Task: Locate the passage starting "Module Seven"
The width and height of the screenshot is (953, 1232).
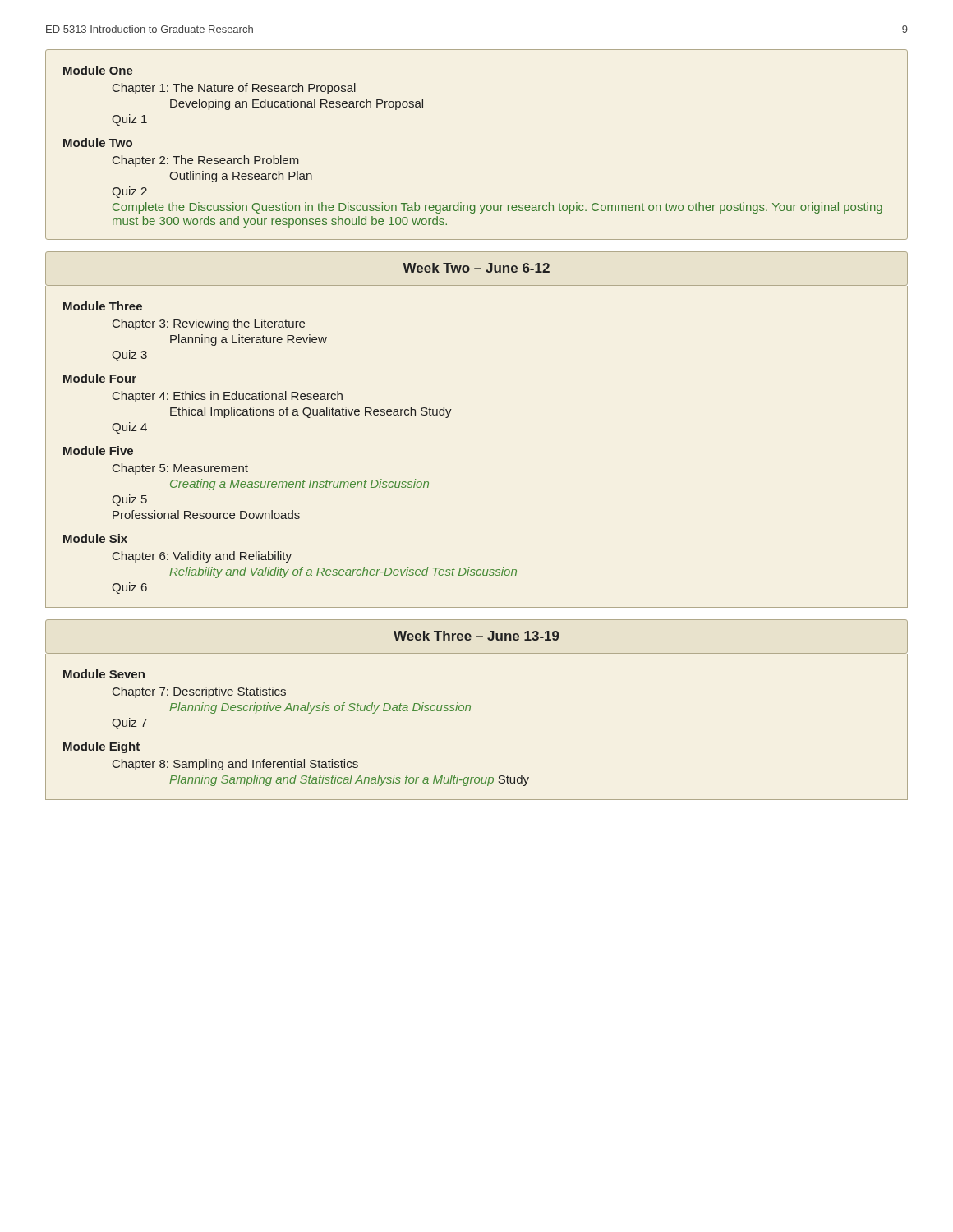Action: click(104, 674)
